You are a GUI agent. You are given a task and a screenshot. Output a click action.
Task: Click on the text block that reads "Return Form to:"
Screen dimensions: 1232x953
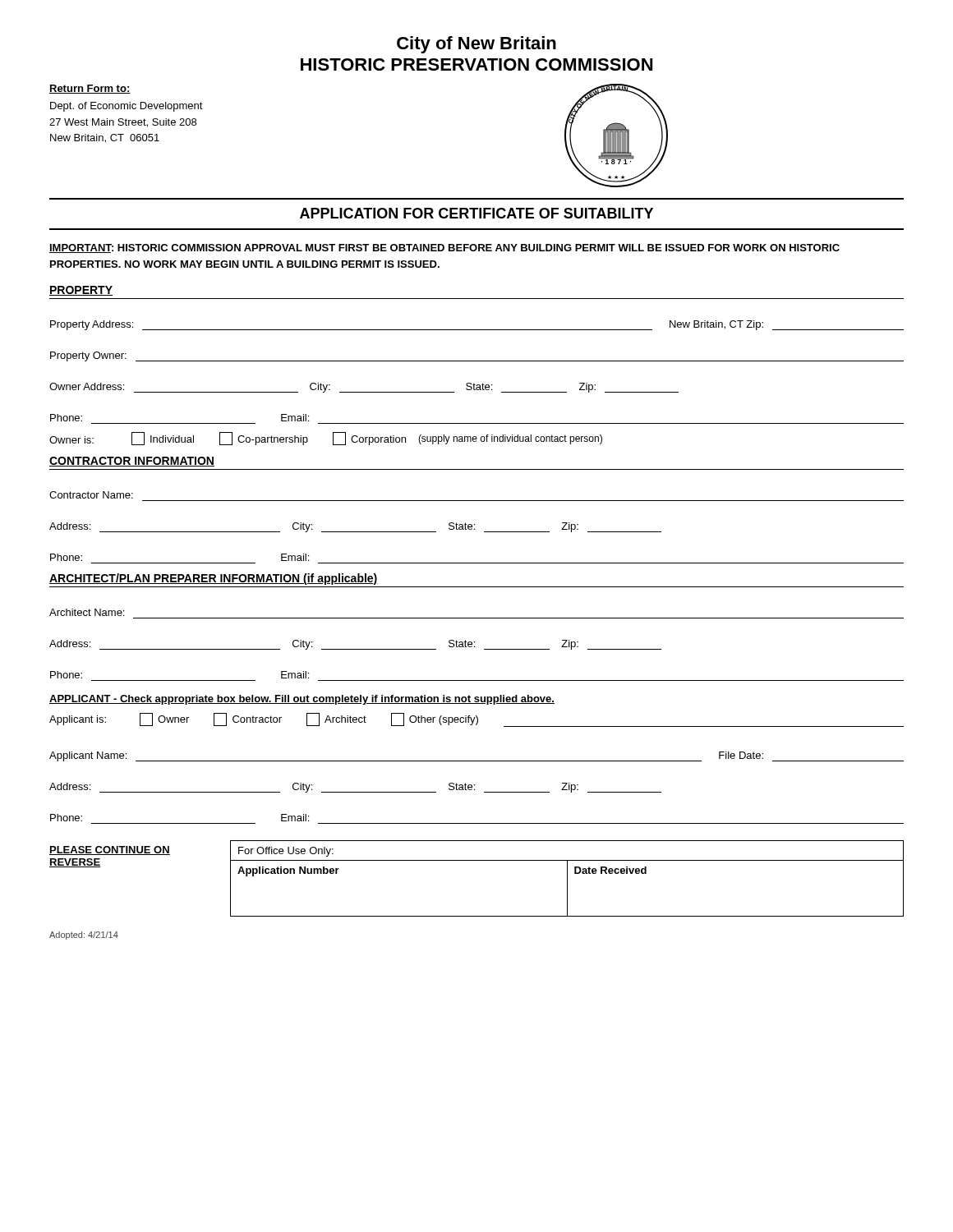pos(189,114)
